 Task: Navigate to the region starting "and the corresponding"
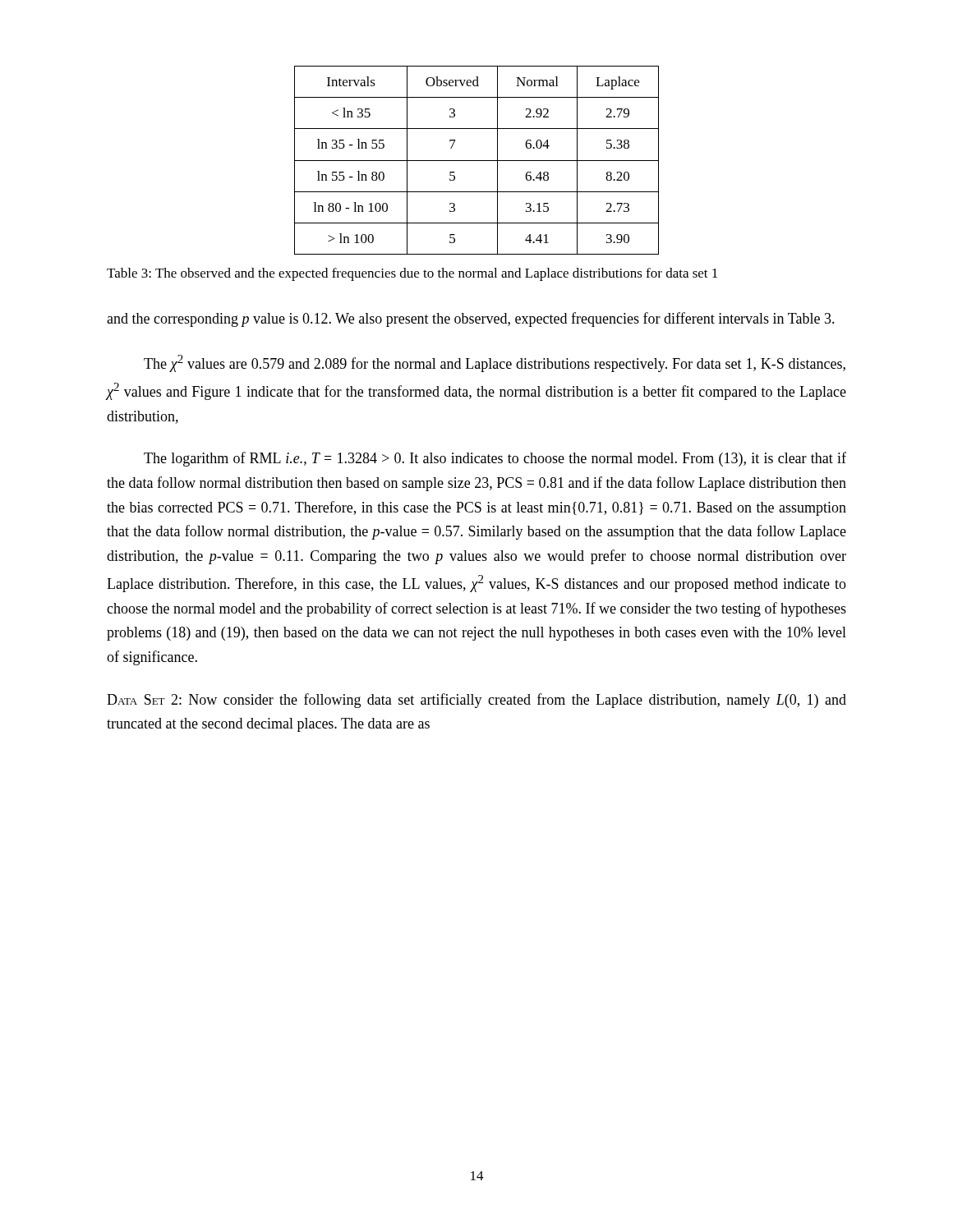[471, 318]
